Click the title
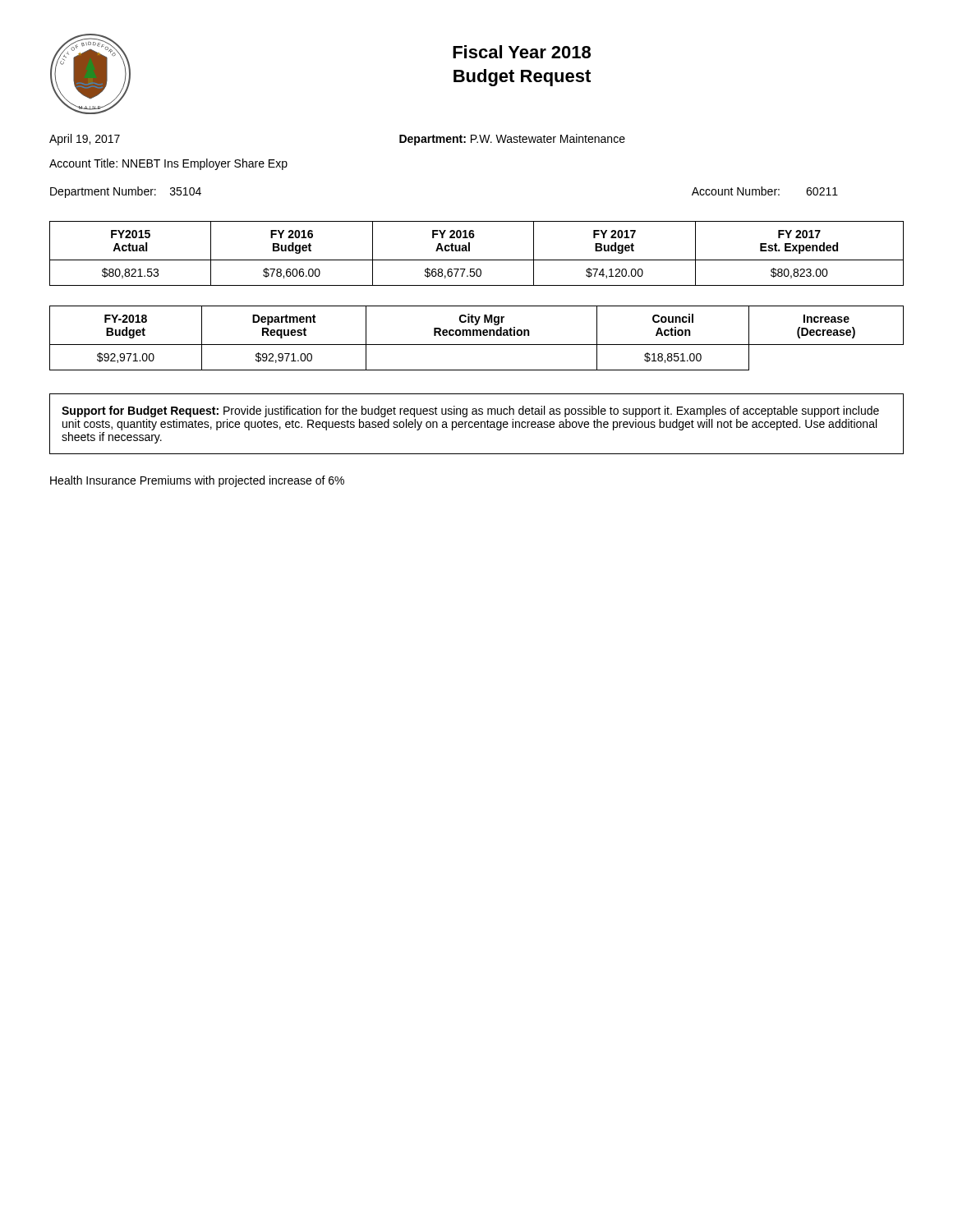Screen dimensions: 1232x953 (522, 65)
